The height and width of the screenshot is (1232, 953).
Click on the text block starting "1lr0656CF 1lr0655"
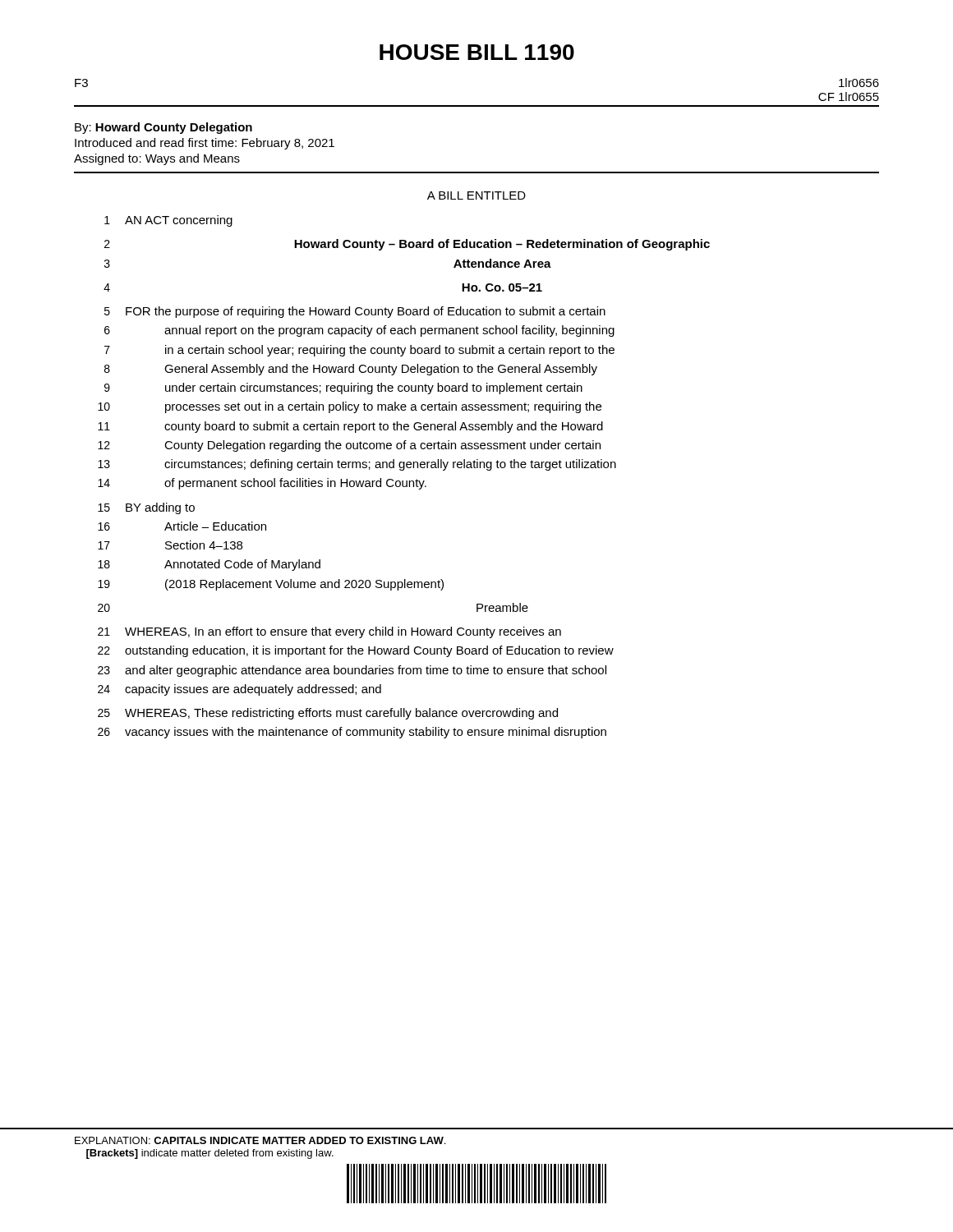click(849, 90)
